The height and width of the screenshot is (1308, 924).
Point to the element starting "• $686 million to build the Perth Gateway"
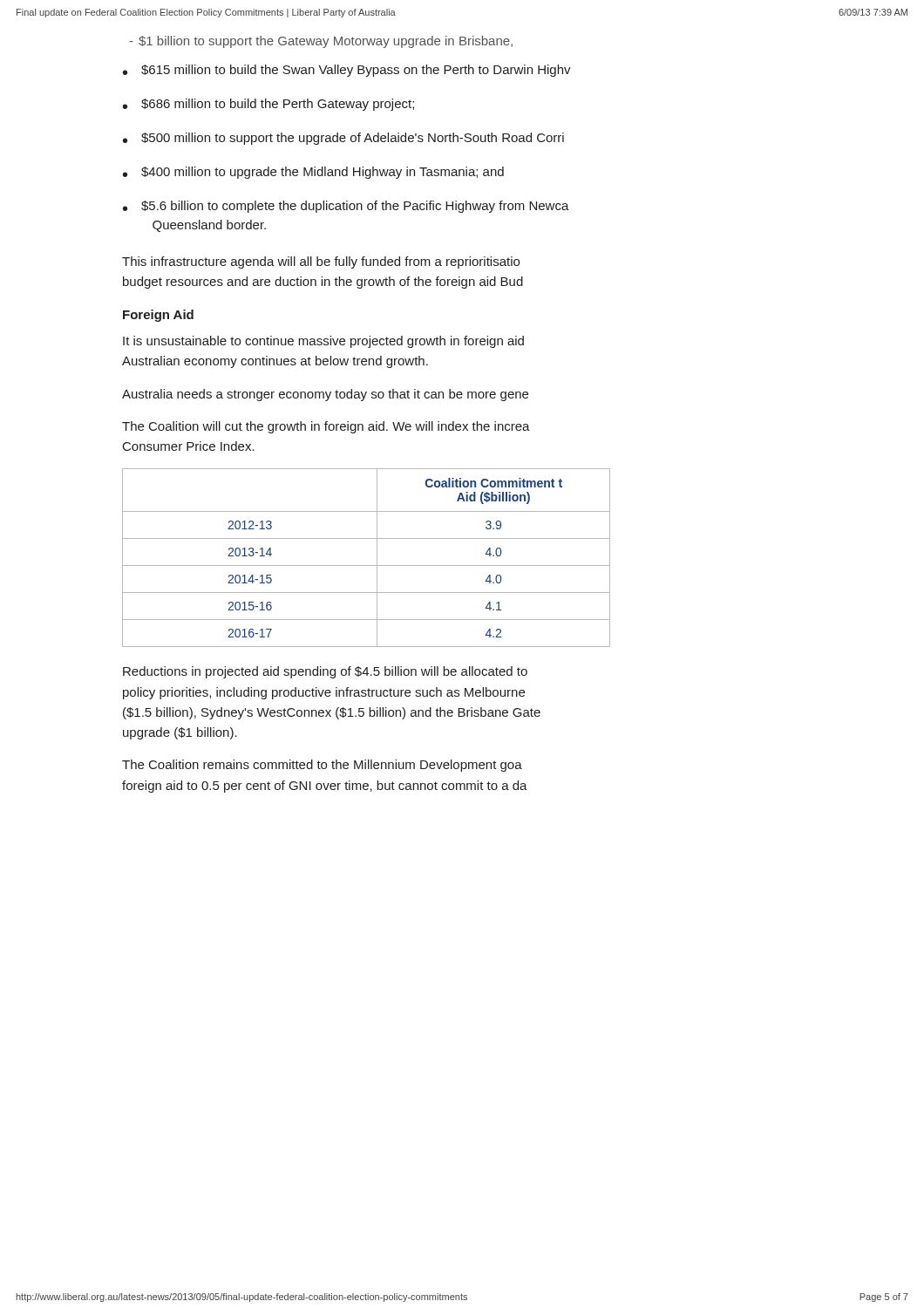[x=269, y=106]
